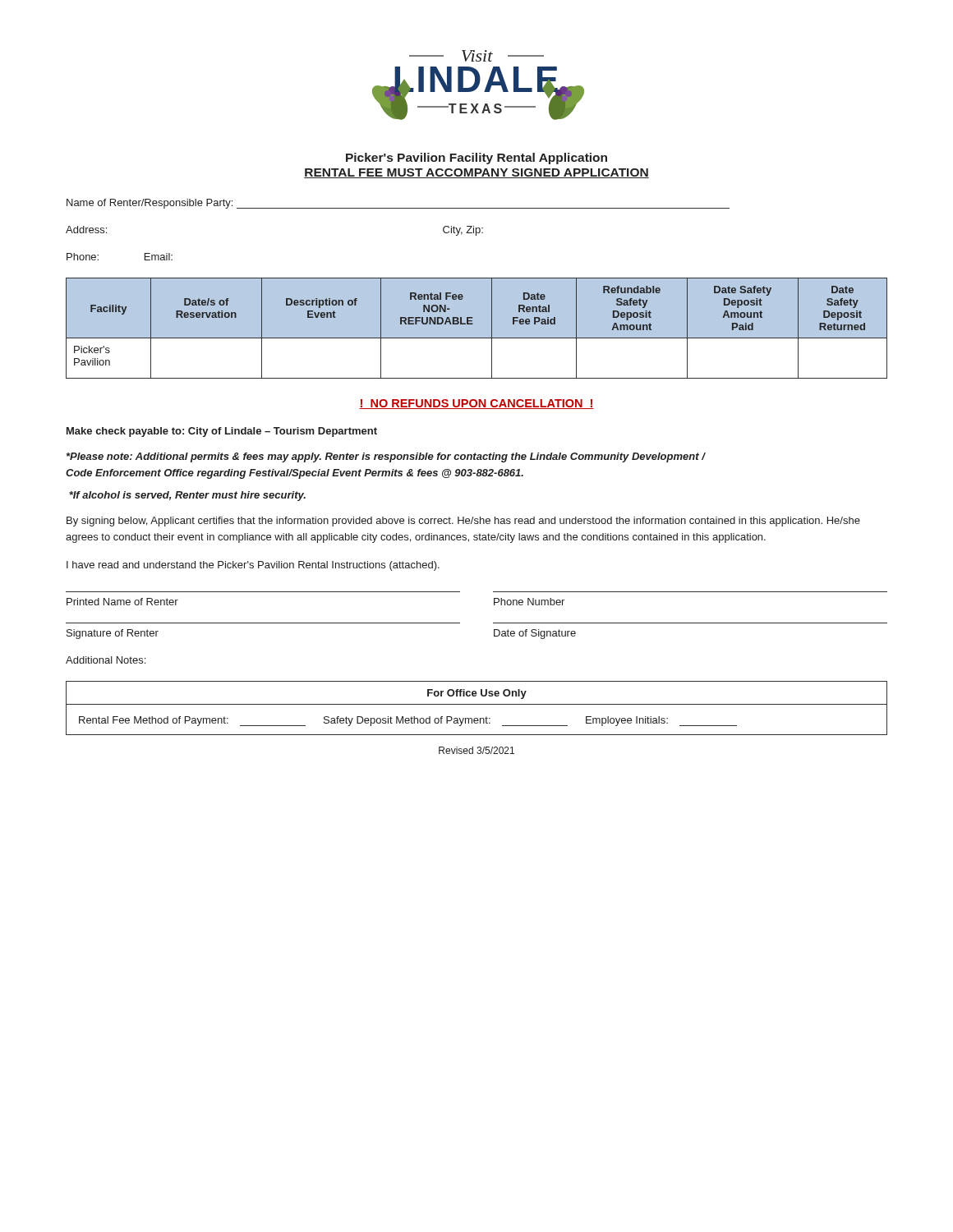Where is the passage that starts "Please note: Additional"?
953x1232 pixels.
coord(385,464)
